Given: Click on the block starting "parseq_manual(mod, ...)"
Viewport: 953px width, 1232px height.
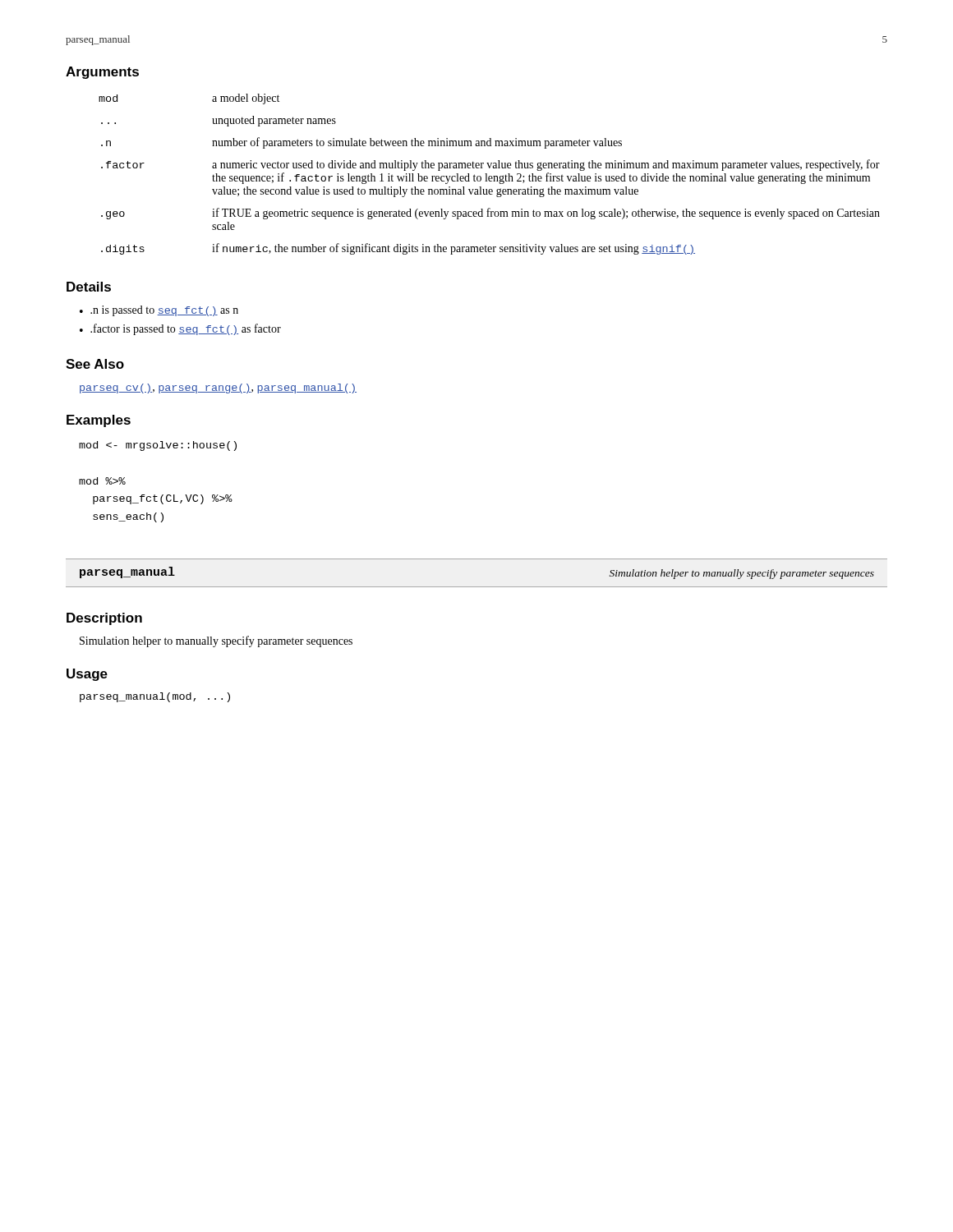Looking at the screenshot, I should 155,697.
